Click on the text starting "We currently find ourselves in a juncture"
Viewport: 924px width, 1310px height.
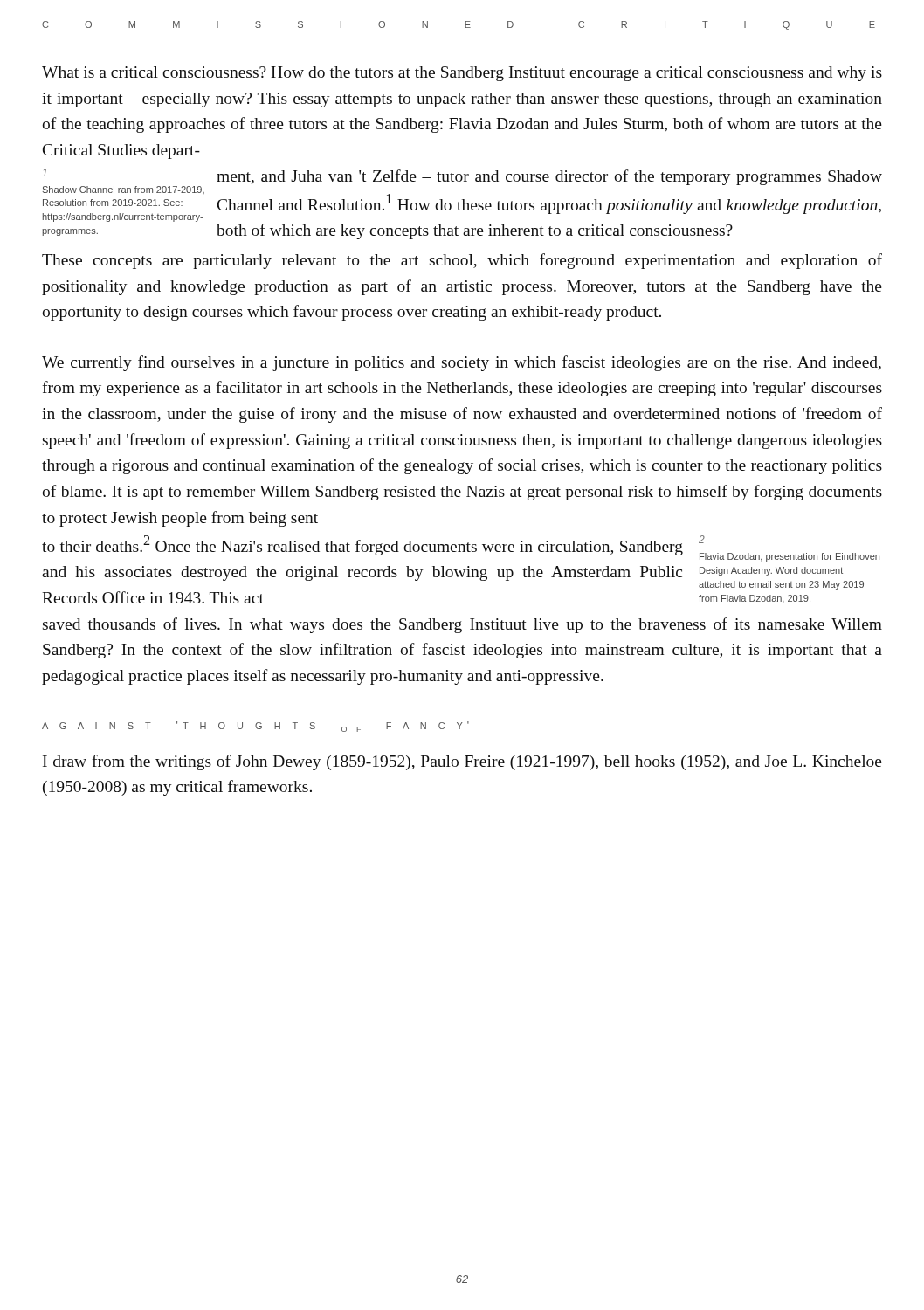click(x=462, y=439)
